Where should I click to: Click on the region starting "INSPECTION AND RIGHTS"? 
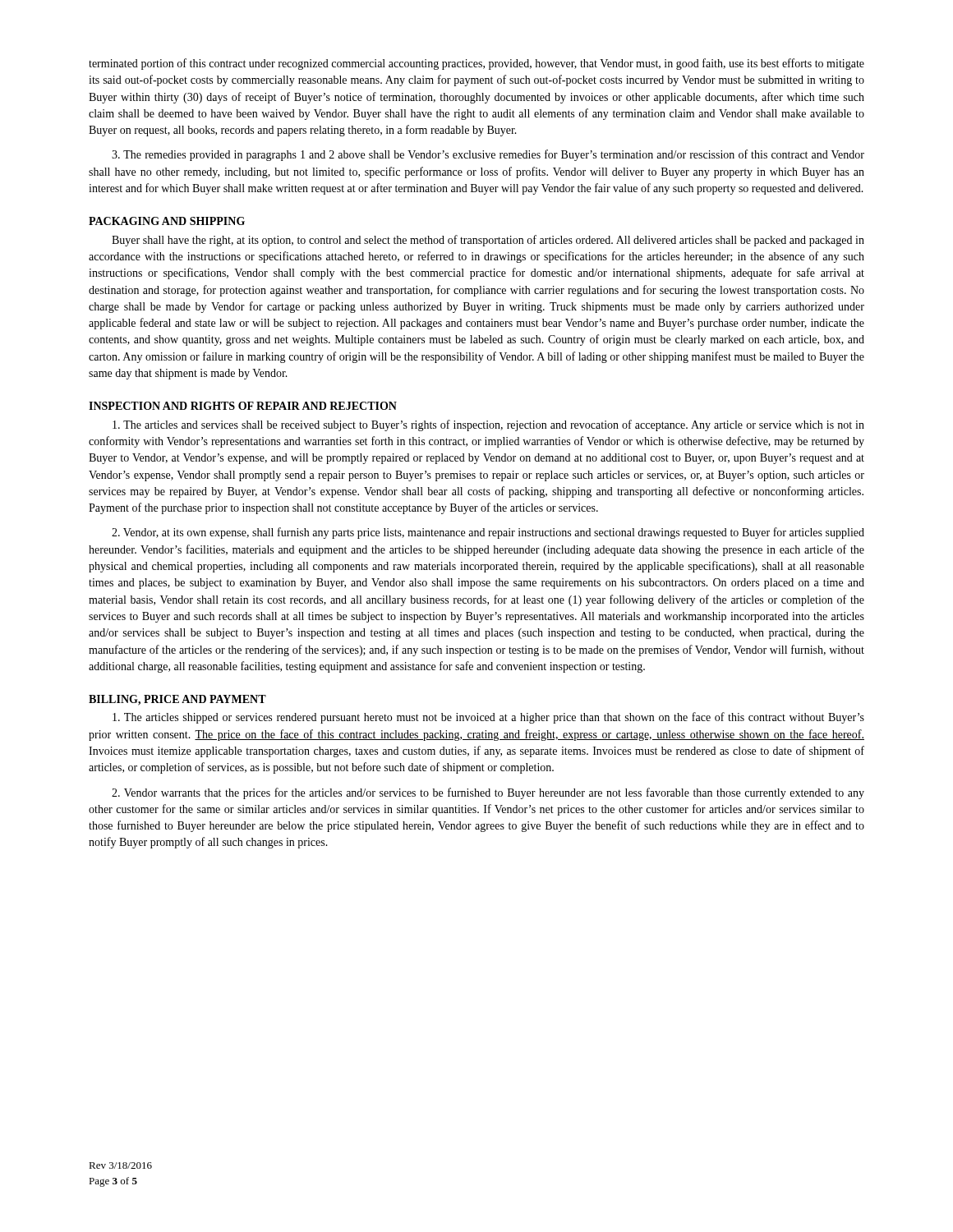[x=243, y=406]
